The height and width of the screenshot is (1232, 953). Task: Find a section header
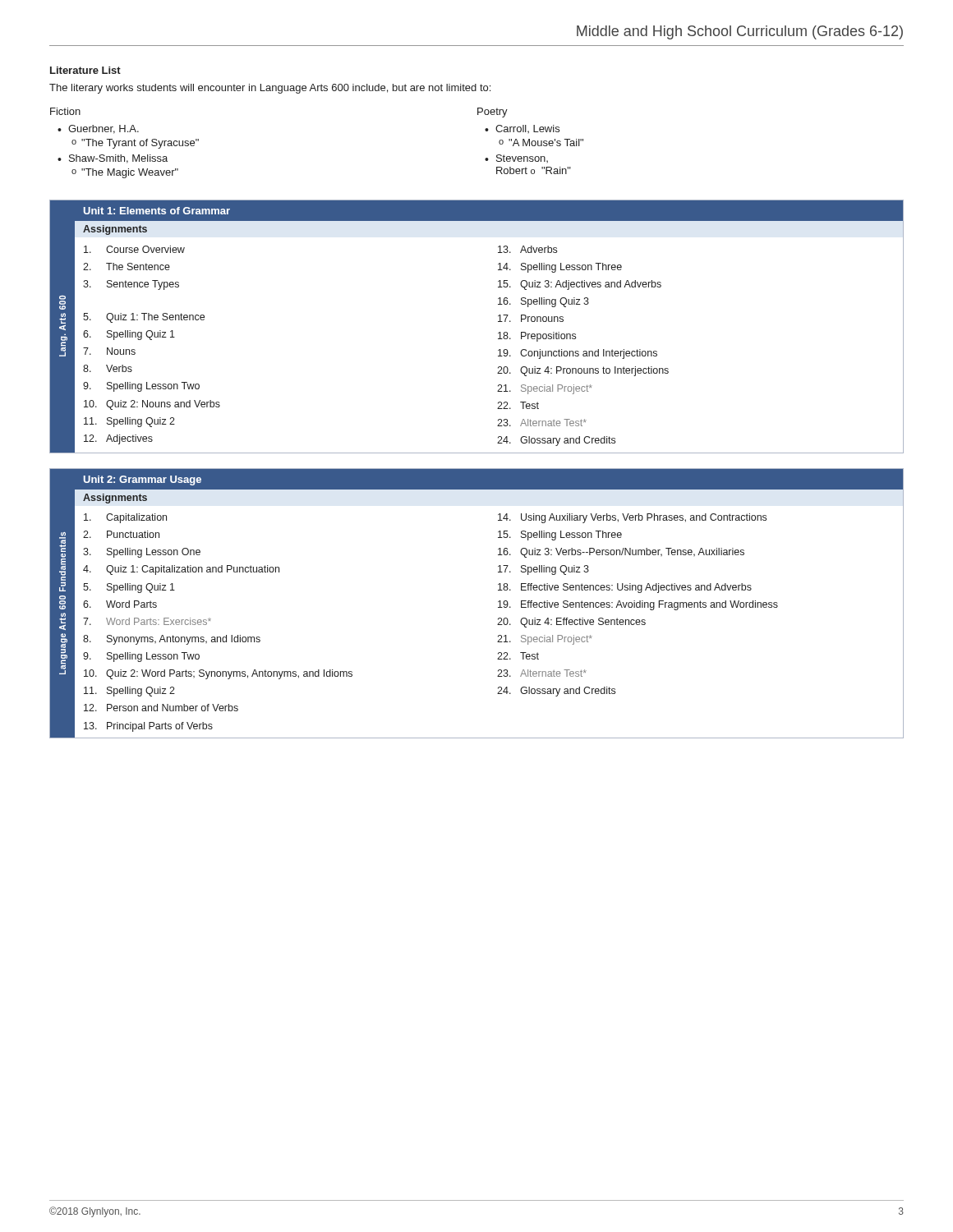pos(85,70)
